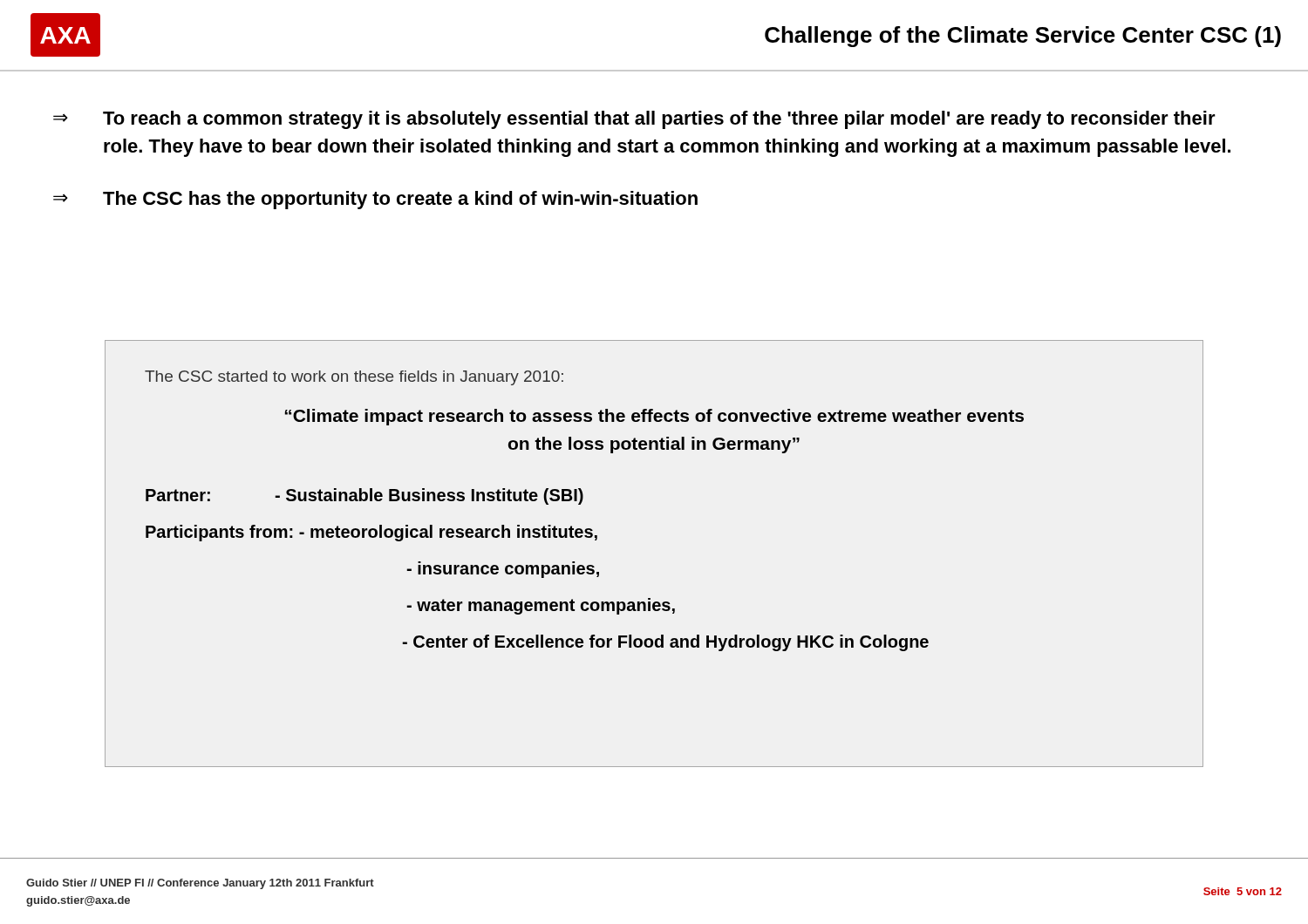Point to "insurance companies,"
Image resolution: width=1308 pixels, height=924 pixels.
coord(503,568)
